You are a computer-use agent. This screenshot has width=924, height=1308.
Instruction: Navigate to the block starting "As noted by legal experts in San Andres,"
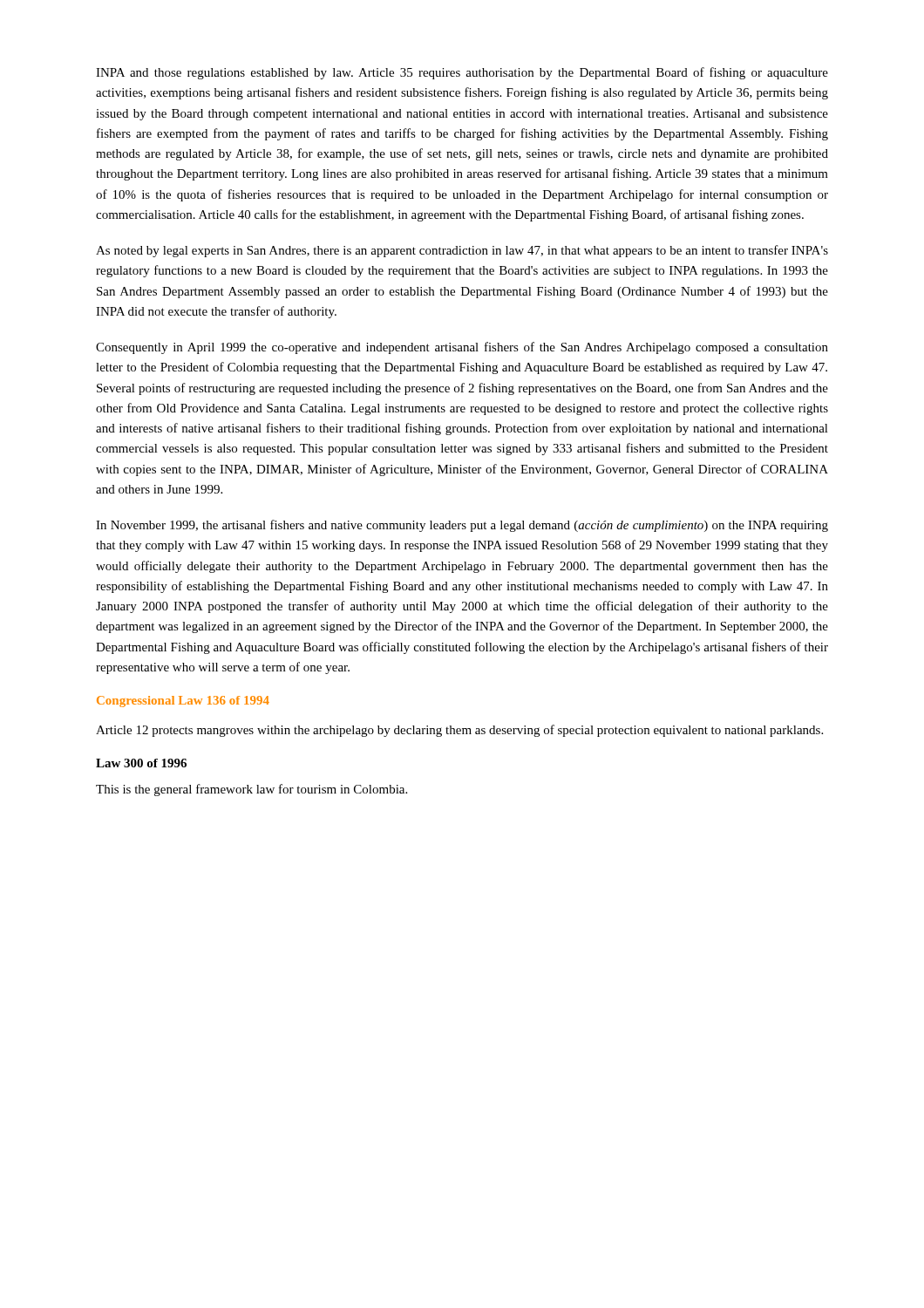pyautogui.click(x=462, y=281)
